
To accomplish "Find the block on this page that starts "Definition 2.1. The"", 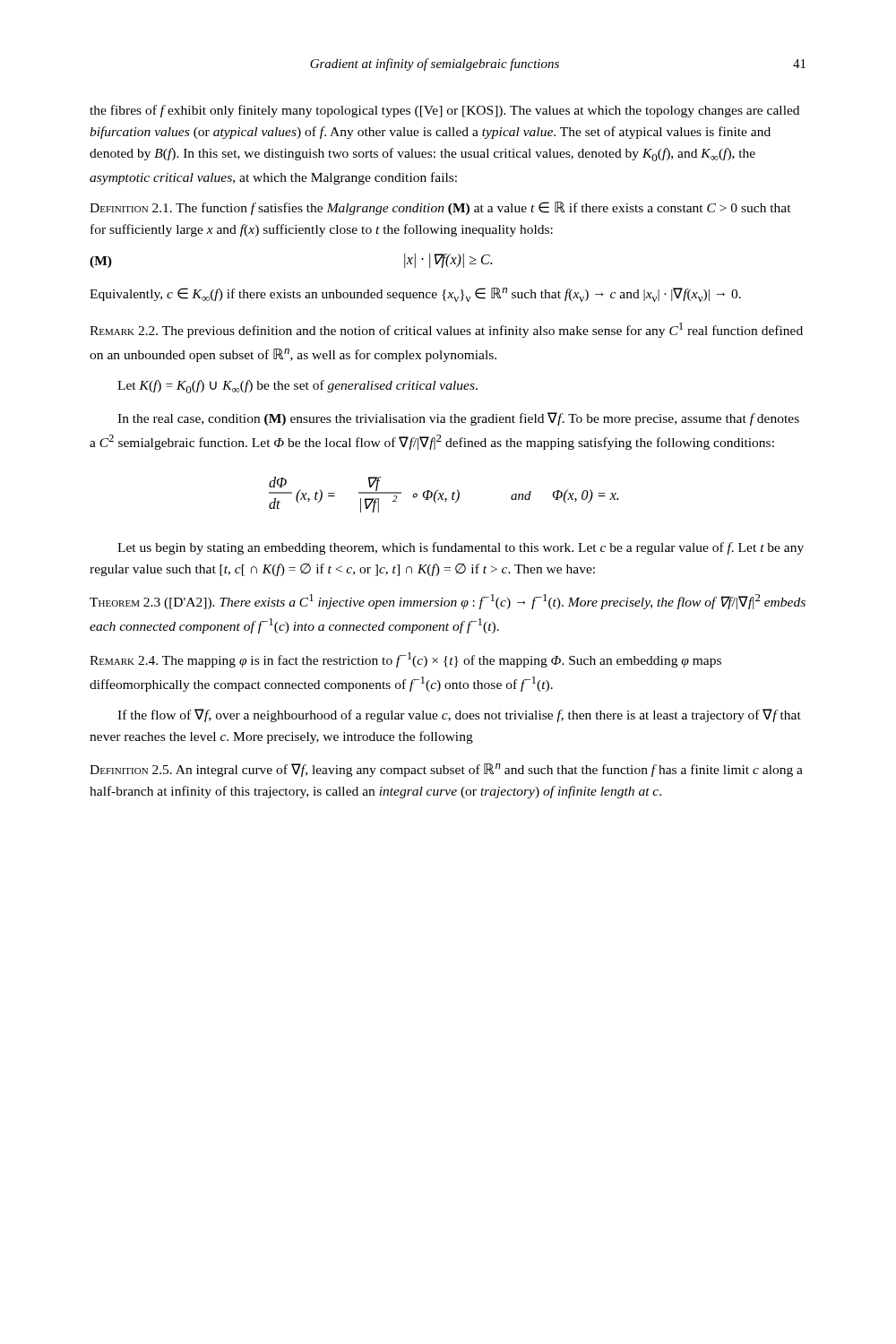I will pyautogui.click(x=448, y=219).
